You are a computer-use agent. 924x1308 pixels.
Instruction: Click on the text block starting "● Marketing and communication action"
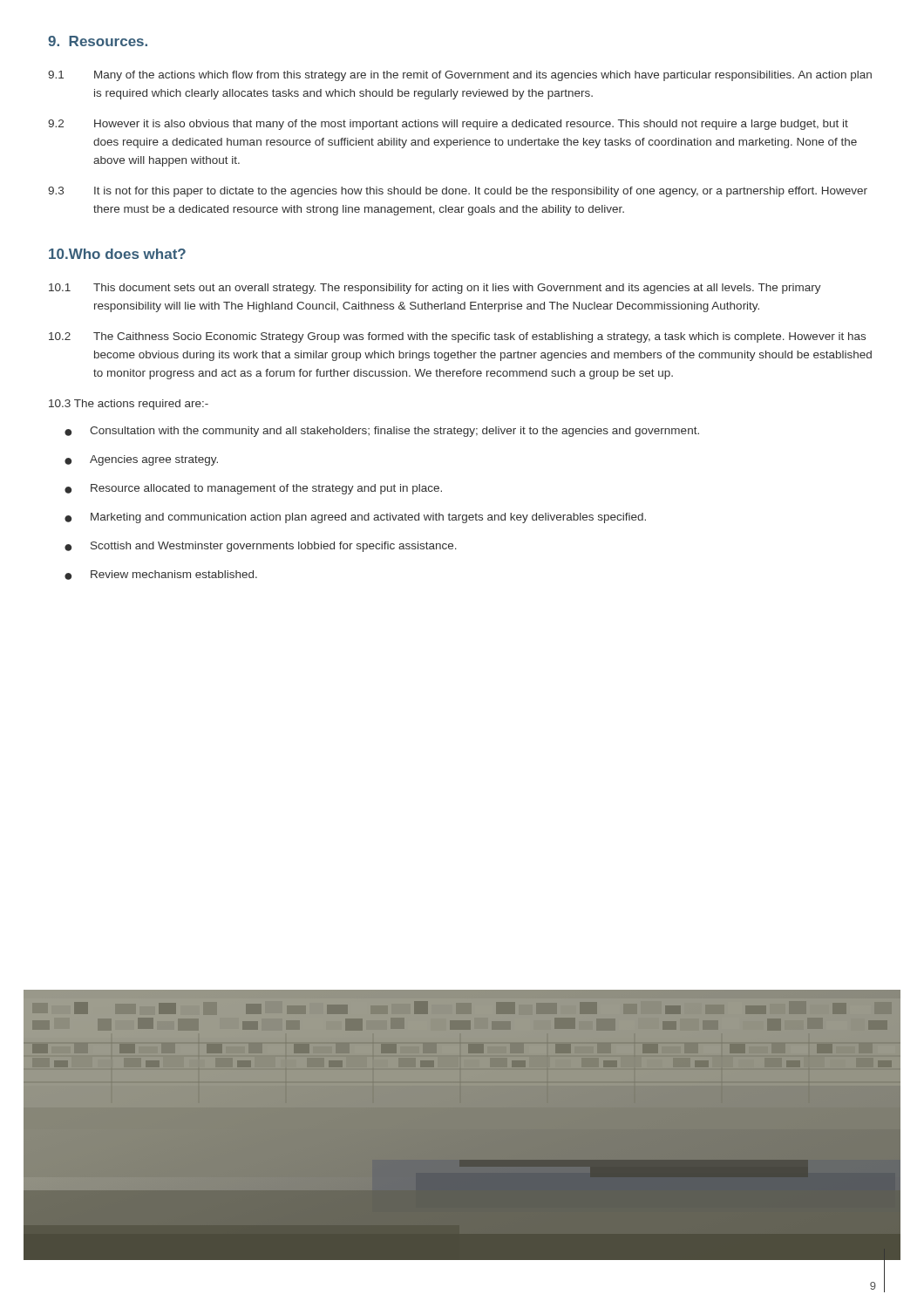coord(470,519)
